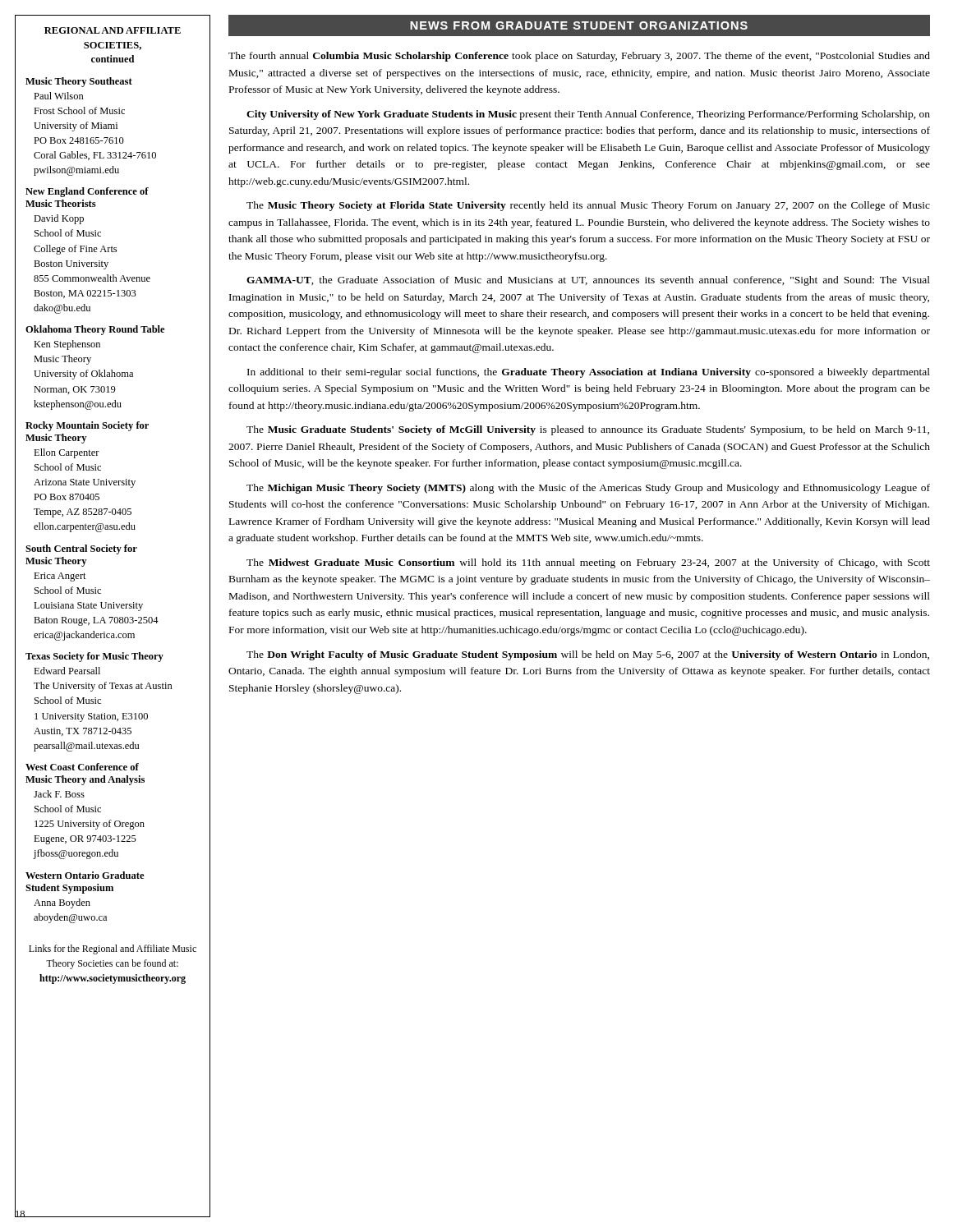Navigate to the text starting "New England Conference"
953x1232 pixels.
(x=113, y=251)
